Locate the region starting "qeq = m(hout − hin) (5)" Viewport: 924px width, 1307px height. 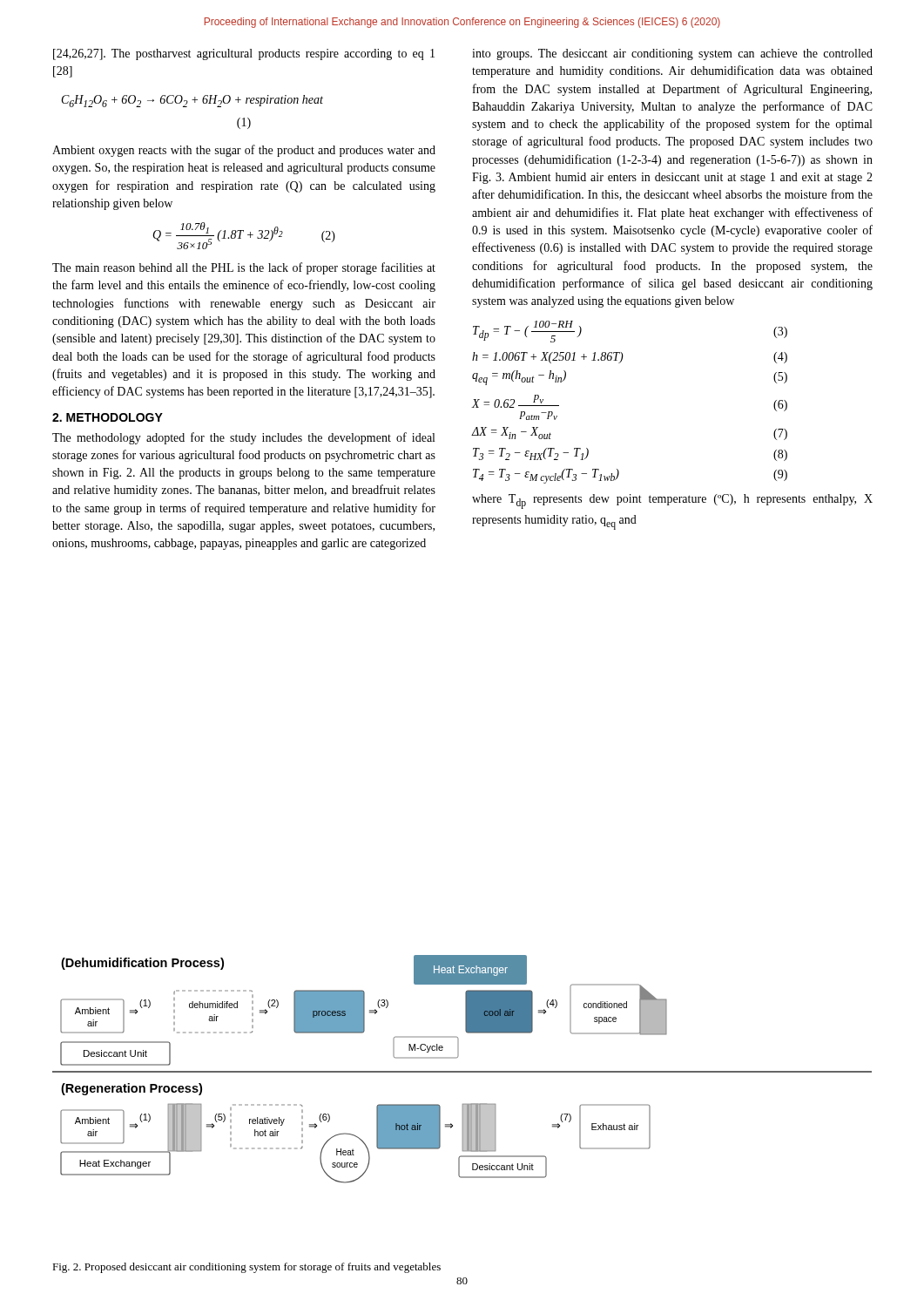523,378
